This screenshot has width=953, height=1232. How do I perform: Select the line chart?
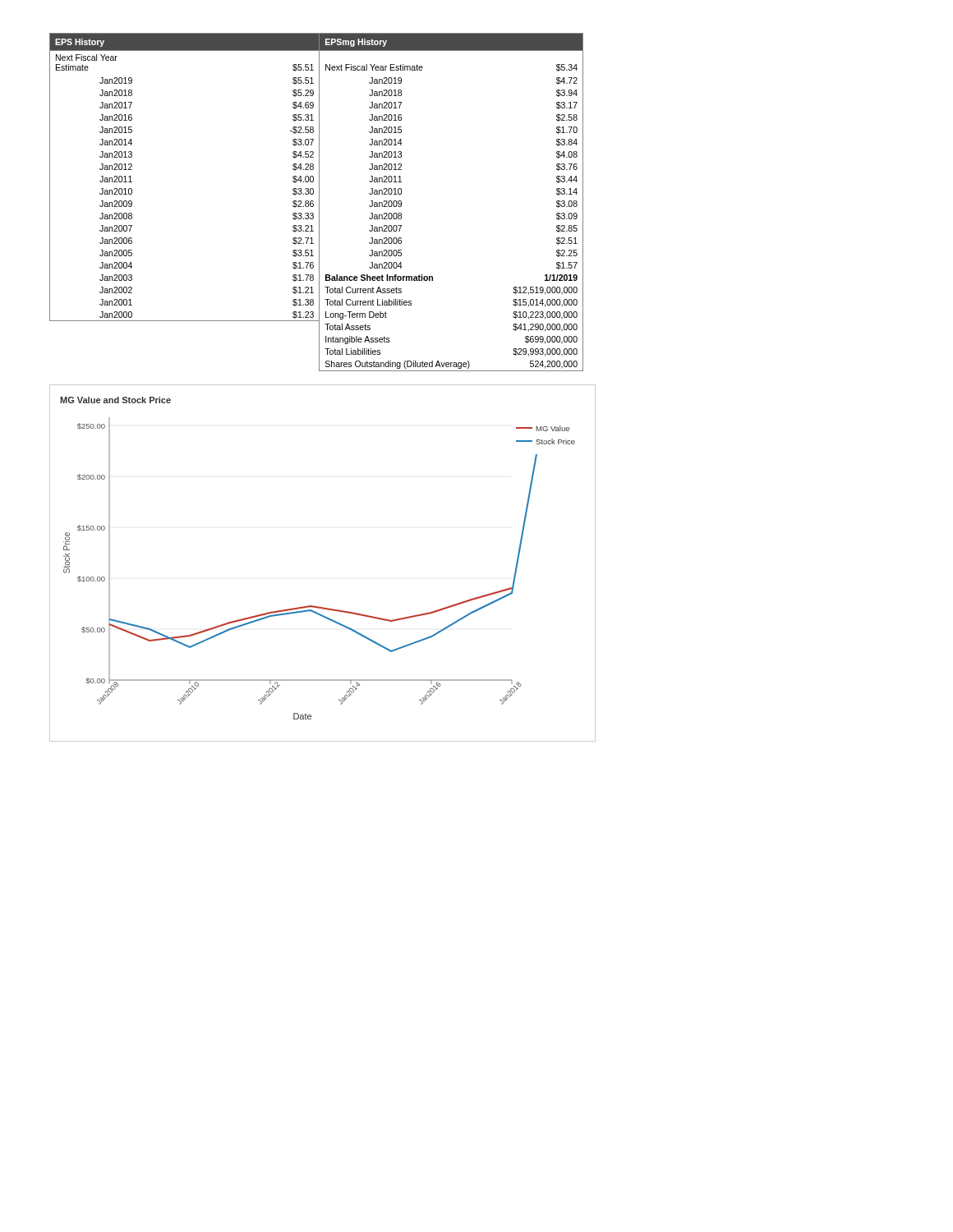pyautogui.click(x=322, y=563)
